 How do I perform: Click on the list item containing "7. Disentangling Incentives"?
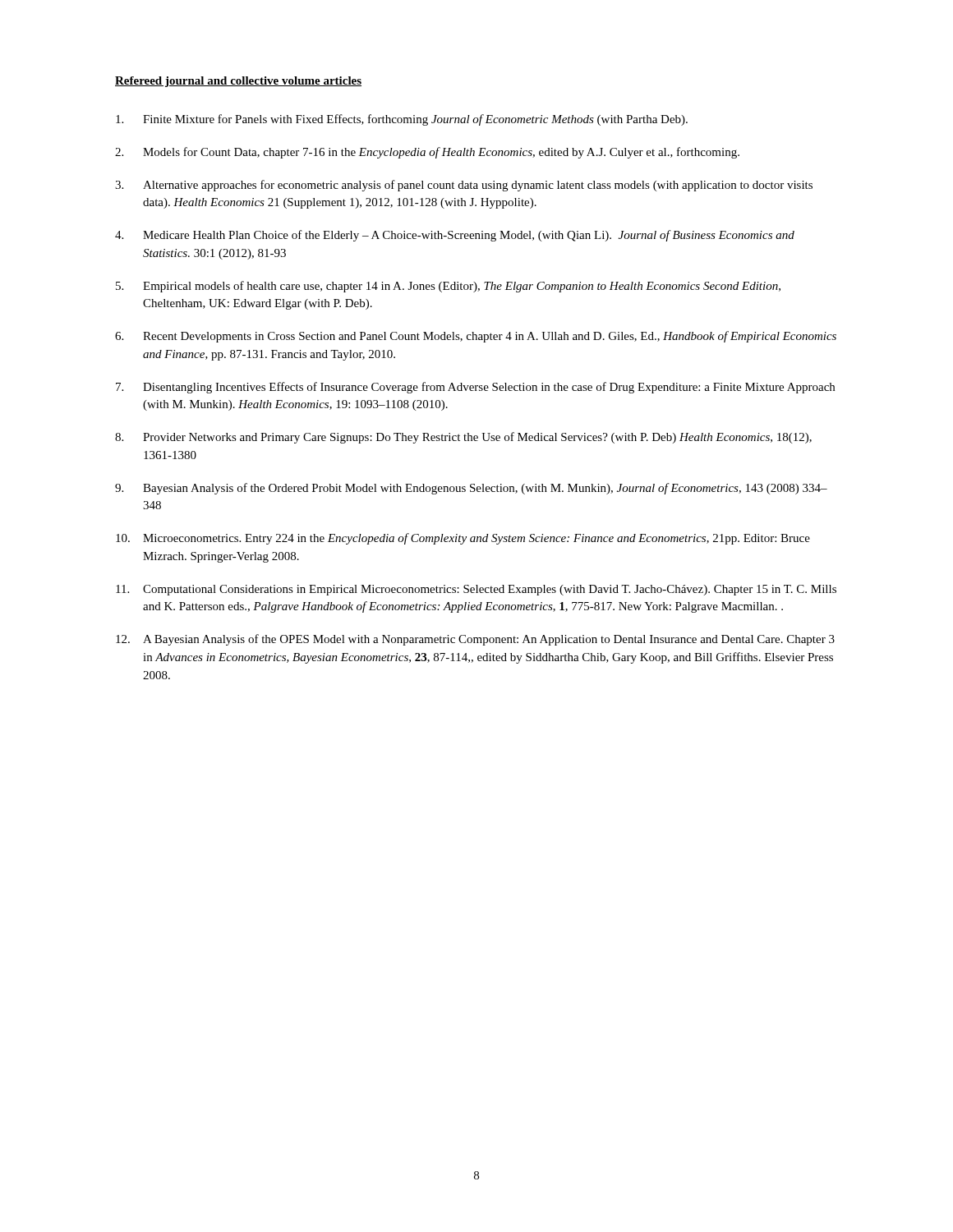[x=476, y=396]
